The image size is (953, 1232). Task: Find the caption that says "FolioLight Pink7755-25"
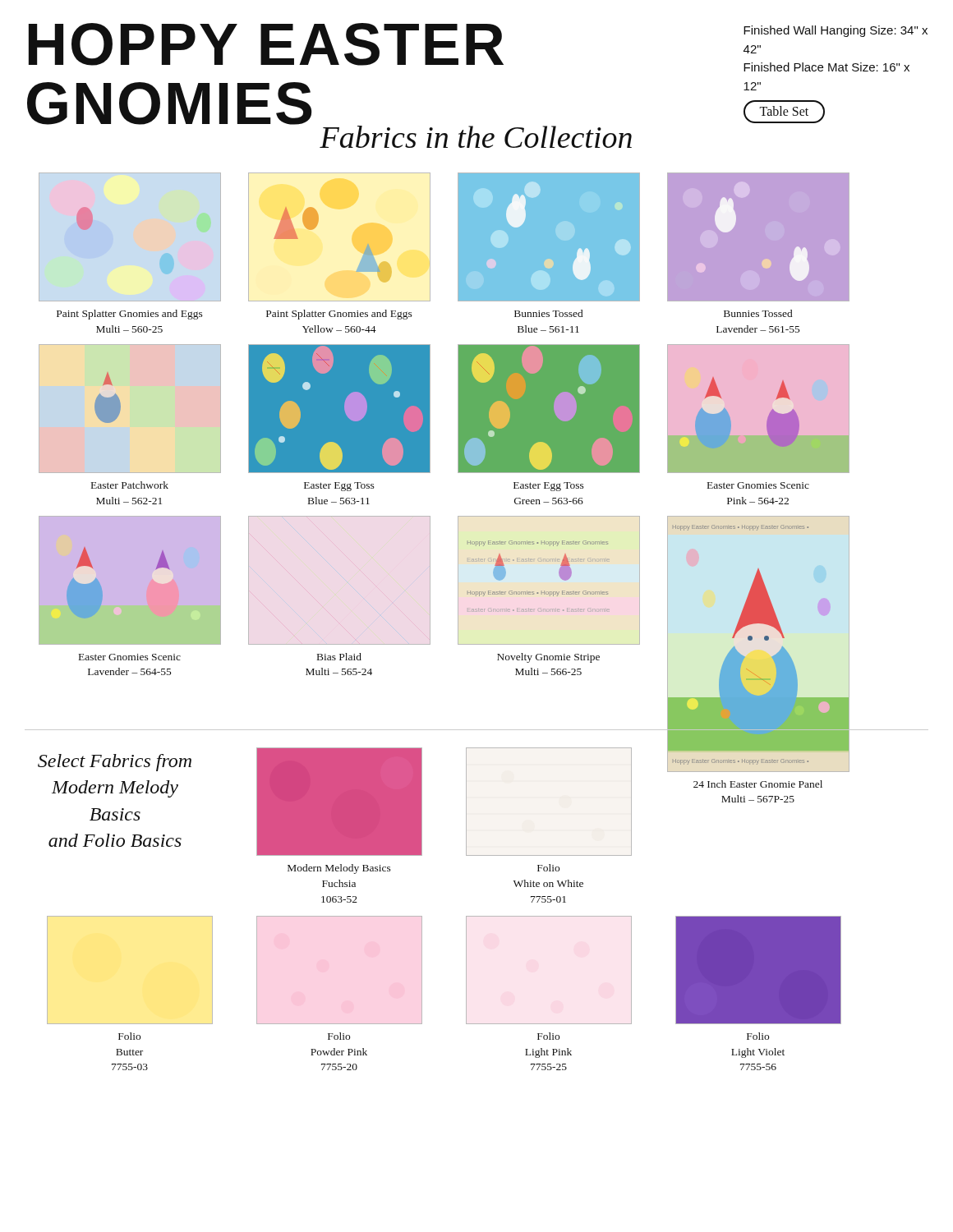548,1051
